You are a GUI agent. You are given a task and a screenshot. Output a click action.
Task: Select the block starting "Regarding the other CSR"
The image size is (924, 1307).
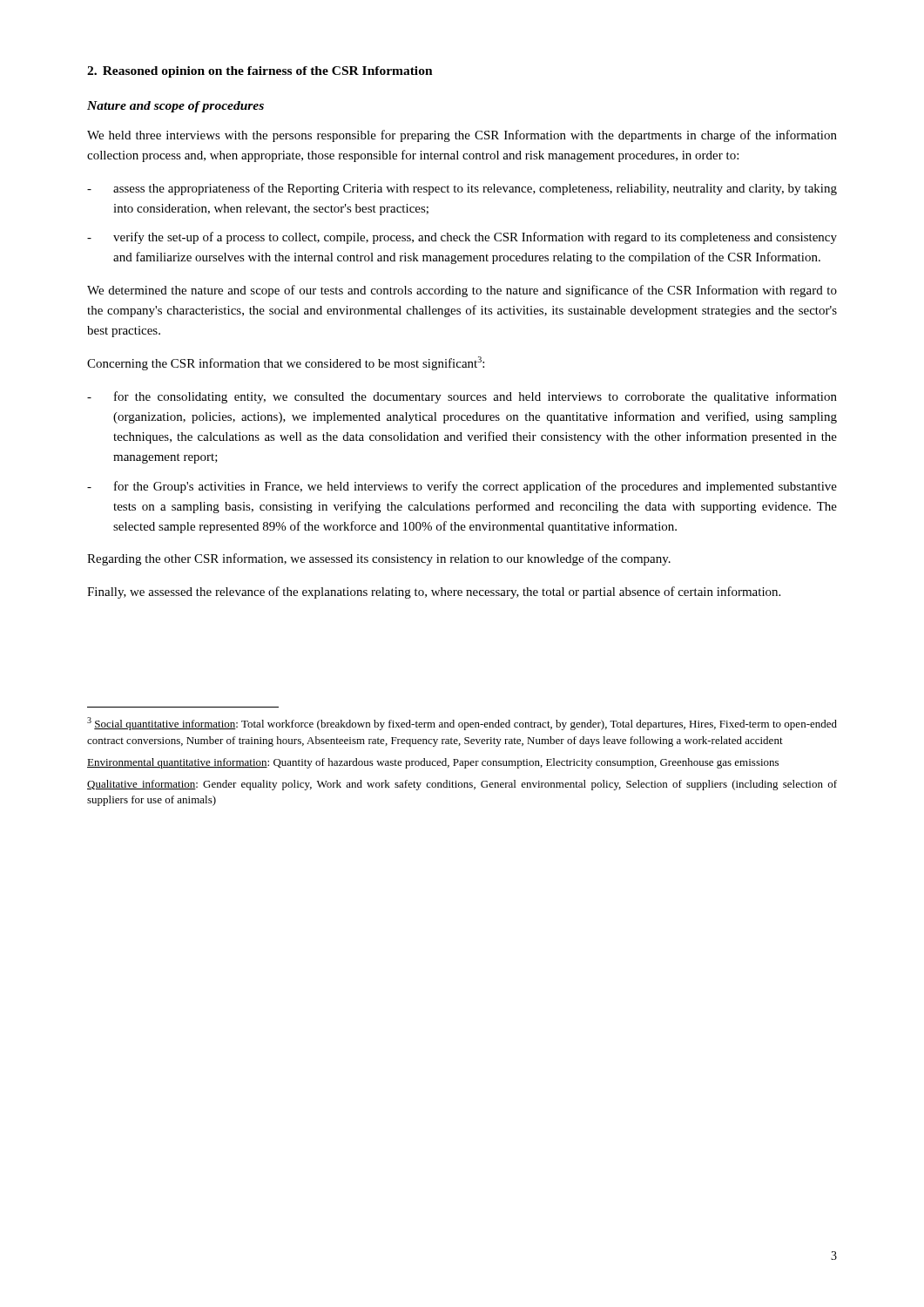(379, 559)
